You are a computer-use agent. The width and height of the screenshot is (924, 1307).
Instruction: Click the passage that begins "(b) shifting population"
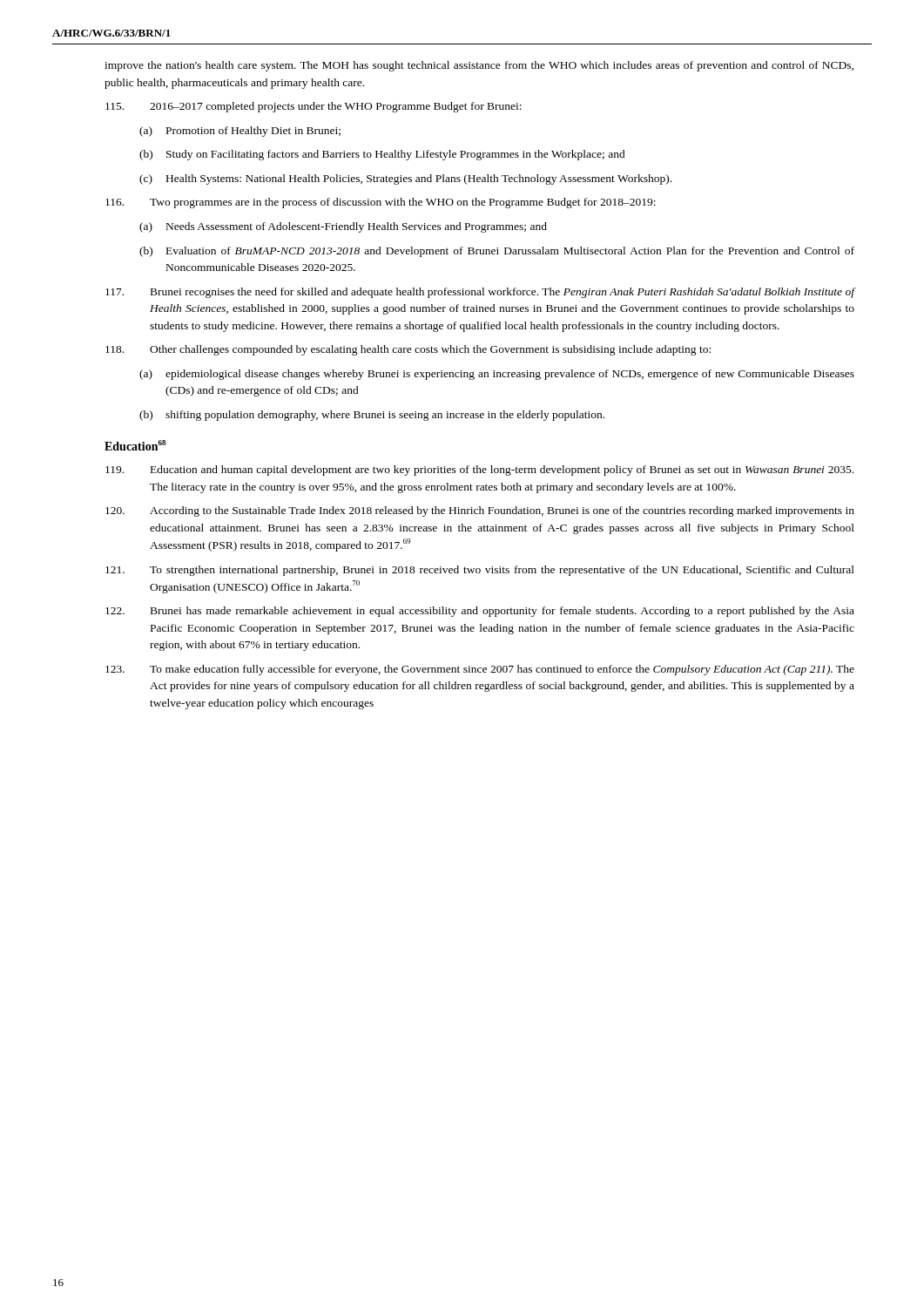(497, 415)
